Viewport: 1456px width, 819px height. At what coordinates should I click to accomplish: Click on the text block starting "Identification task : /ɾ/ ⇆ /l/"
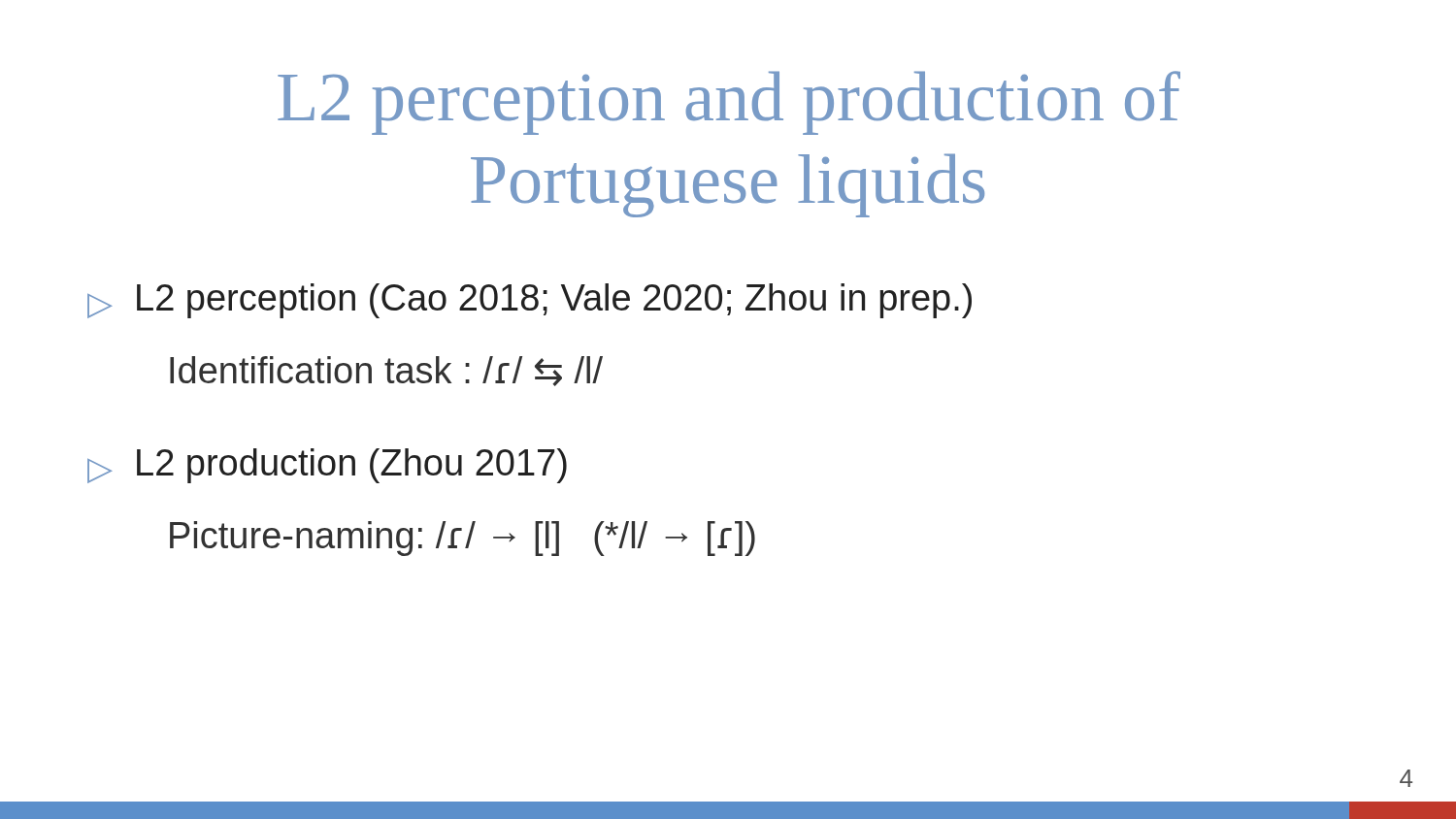point(385,371)
